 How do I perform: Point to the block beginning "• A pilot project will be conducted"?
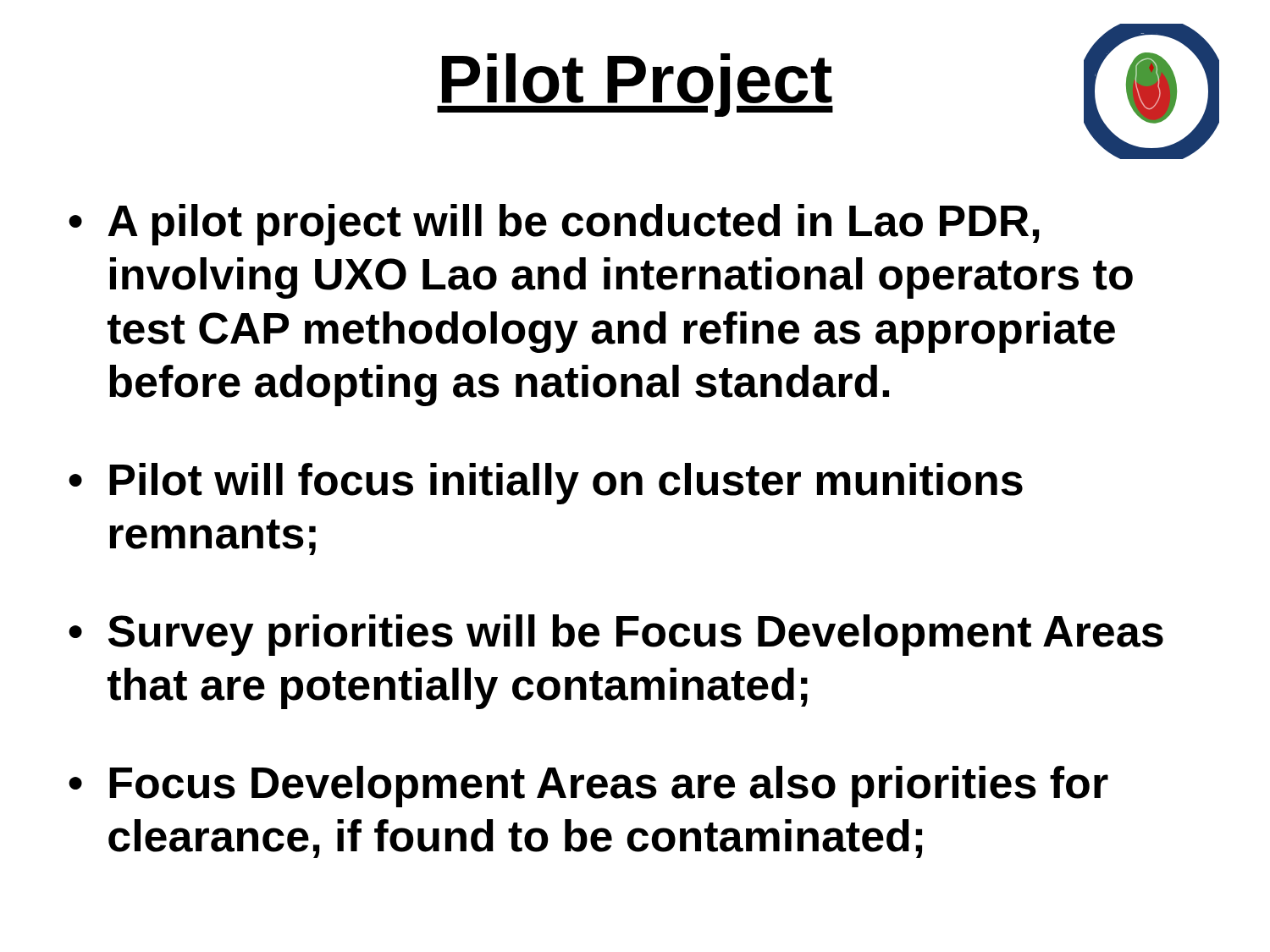[x=635, y=302]
